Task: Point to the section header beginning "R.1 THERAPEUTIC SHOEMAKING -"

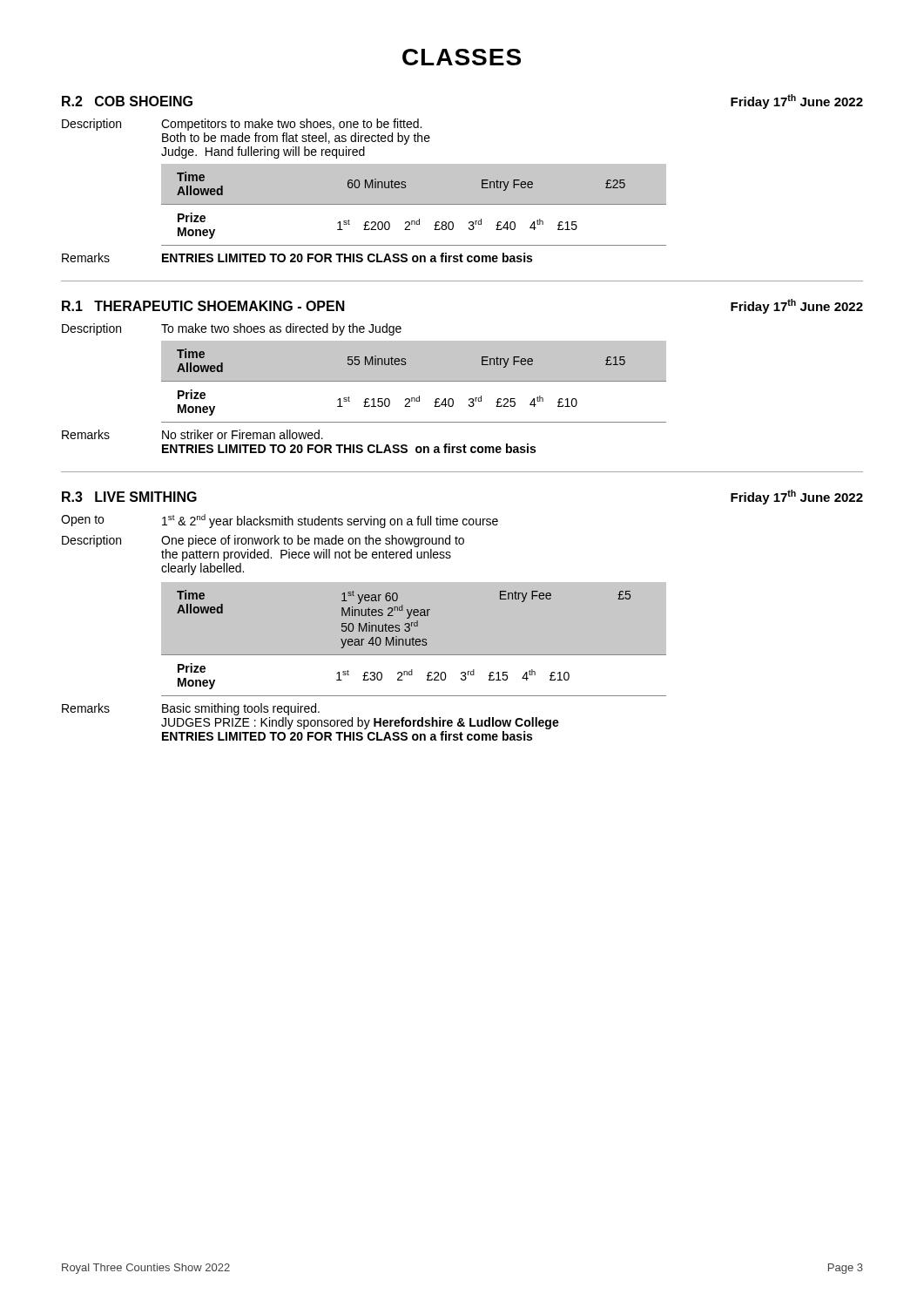Action: [x=202, y=306]
